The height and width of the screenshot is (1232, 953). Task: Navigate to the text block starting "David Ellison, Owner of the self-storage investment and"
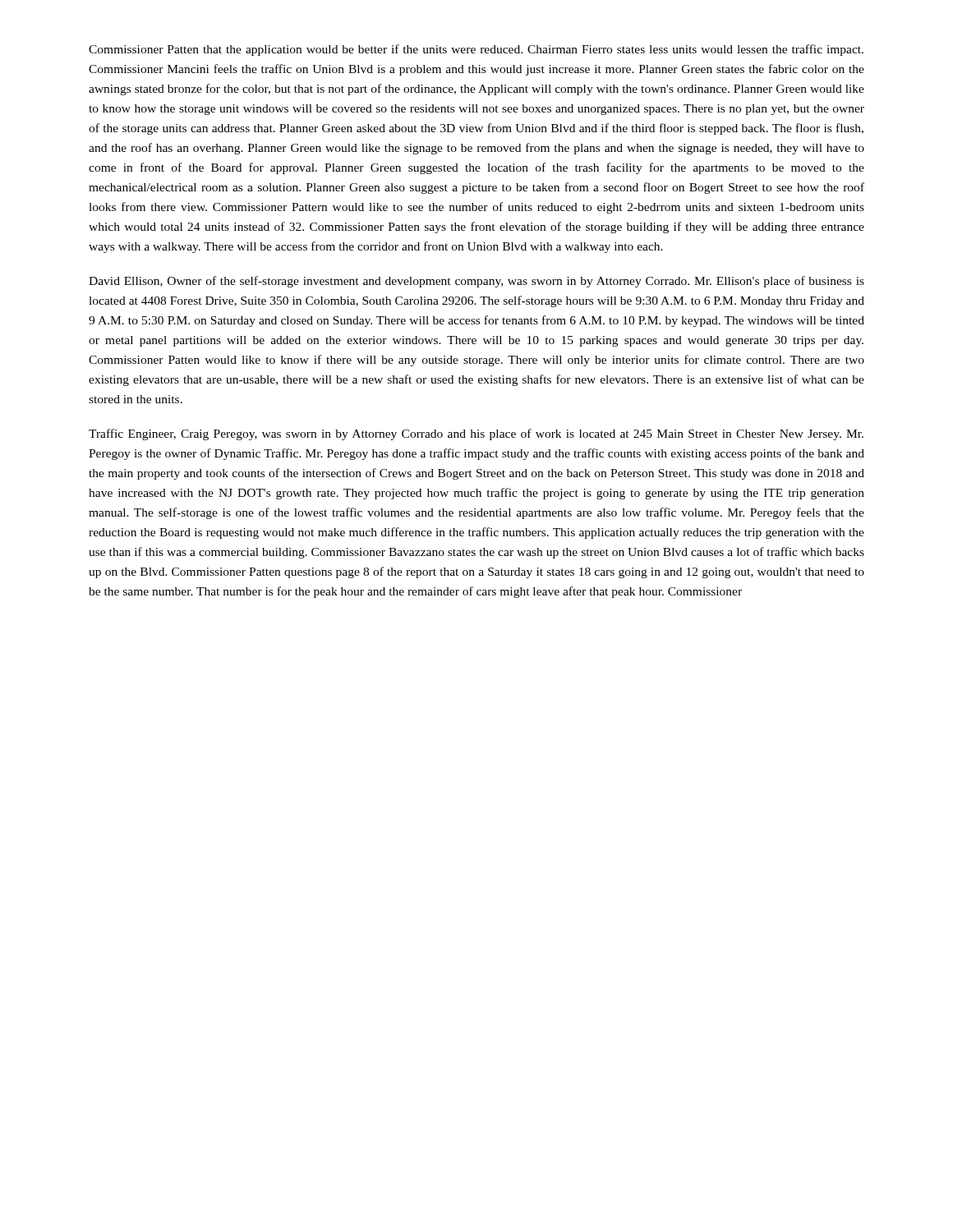tap(476, 340)
